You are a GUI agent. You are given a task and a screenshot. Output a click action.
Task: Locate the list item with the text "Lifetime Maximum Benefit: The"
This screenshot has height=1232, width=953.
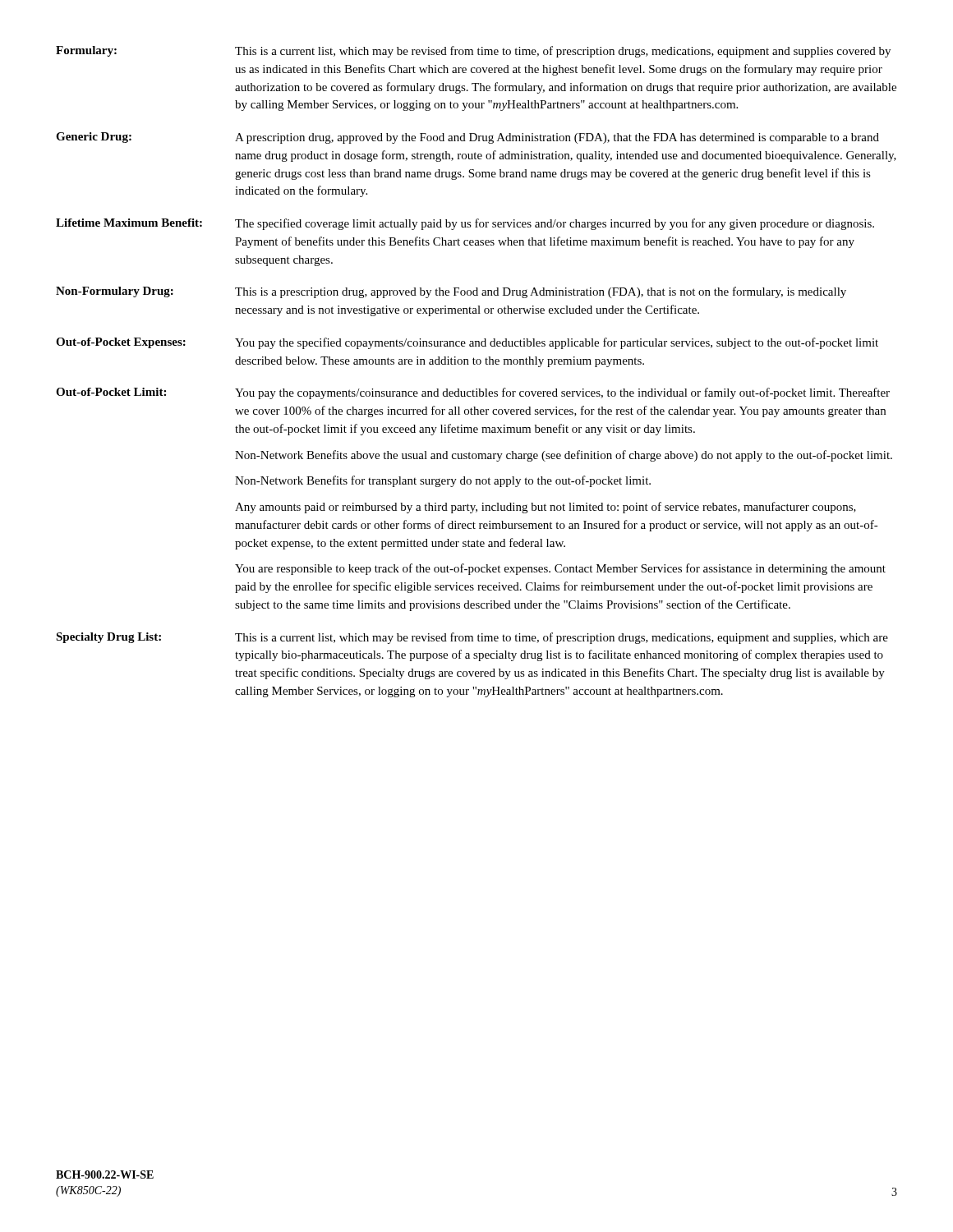476,242
